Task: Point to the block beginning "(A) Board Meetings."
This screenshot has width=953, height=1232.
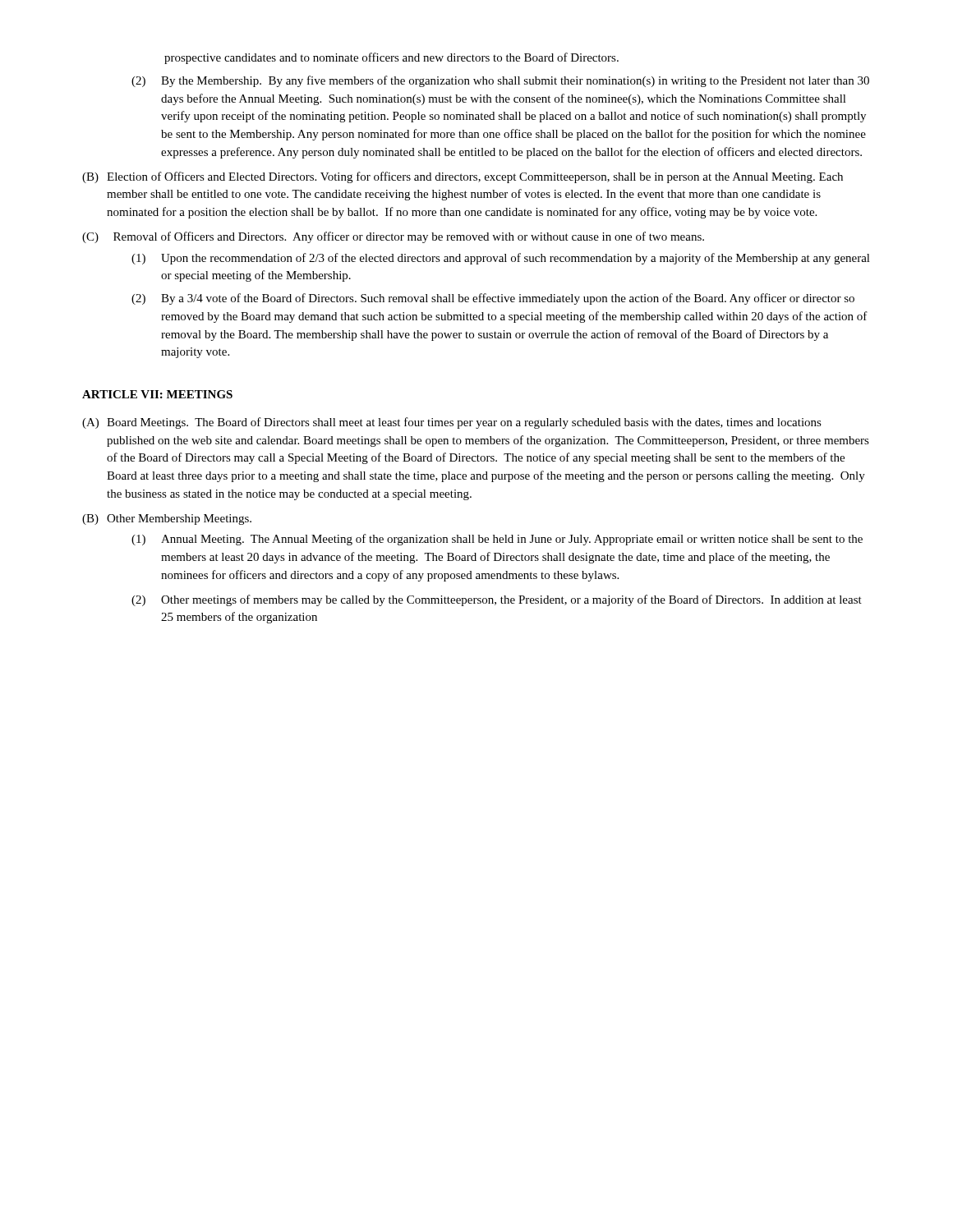Action: 476,458
